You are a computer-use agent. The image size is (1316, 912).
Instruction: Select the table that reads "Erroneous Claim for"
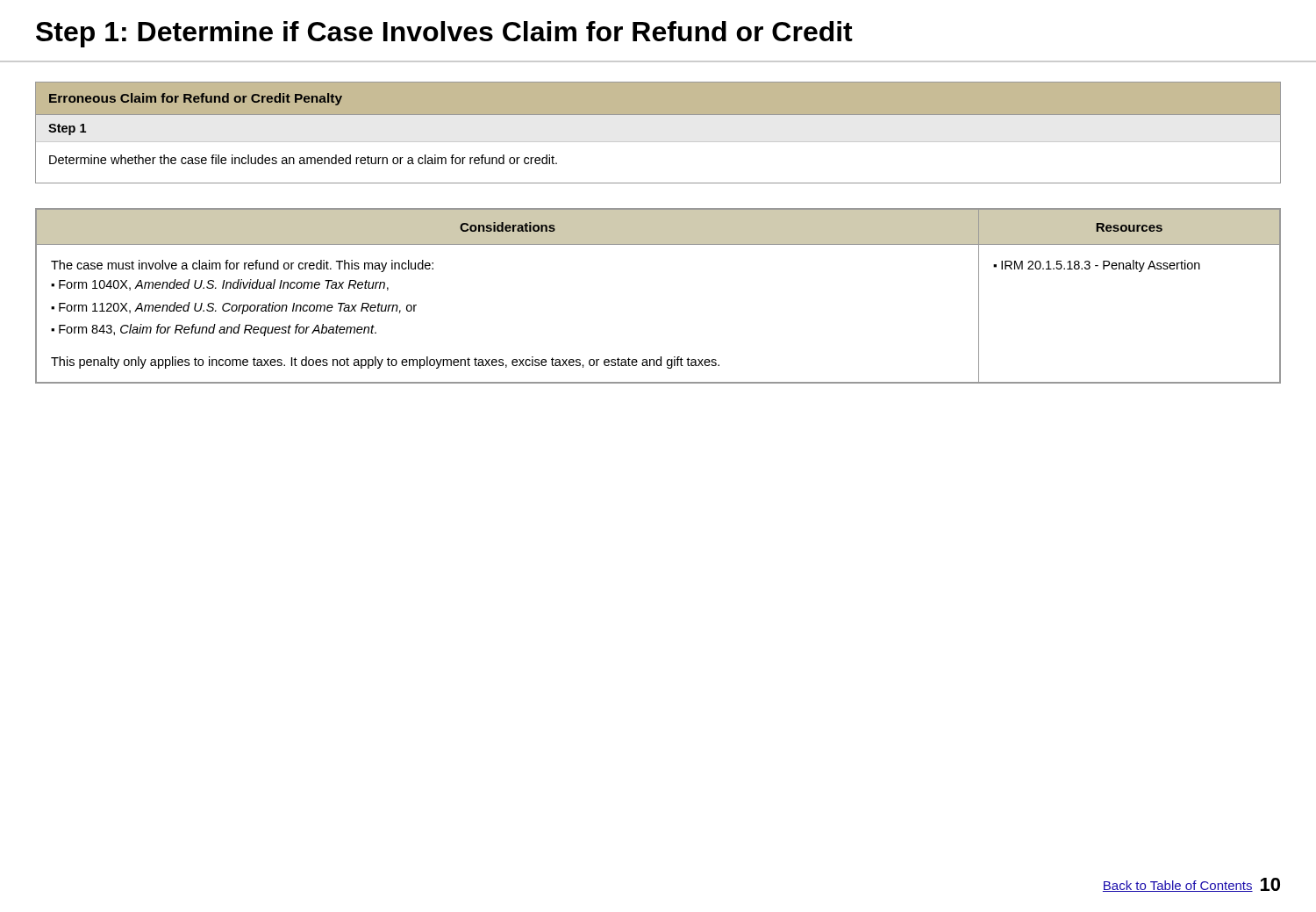point(658,133)
